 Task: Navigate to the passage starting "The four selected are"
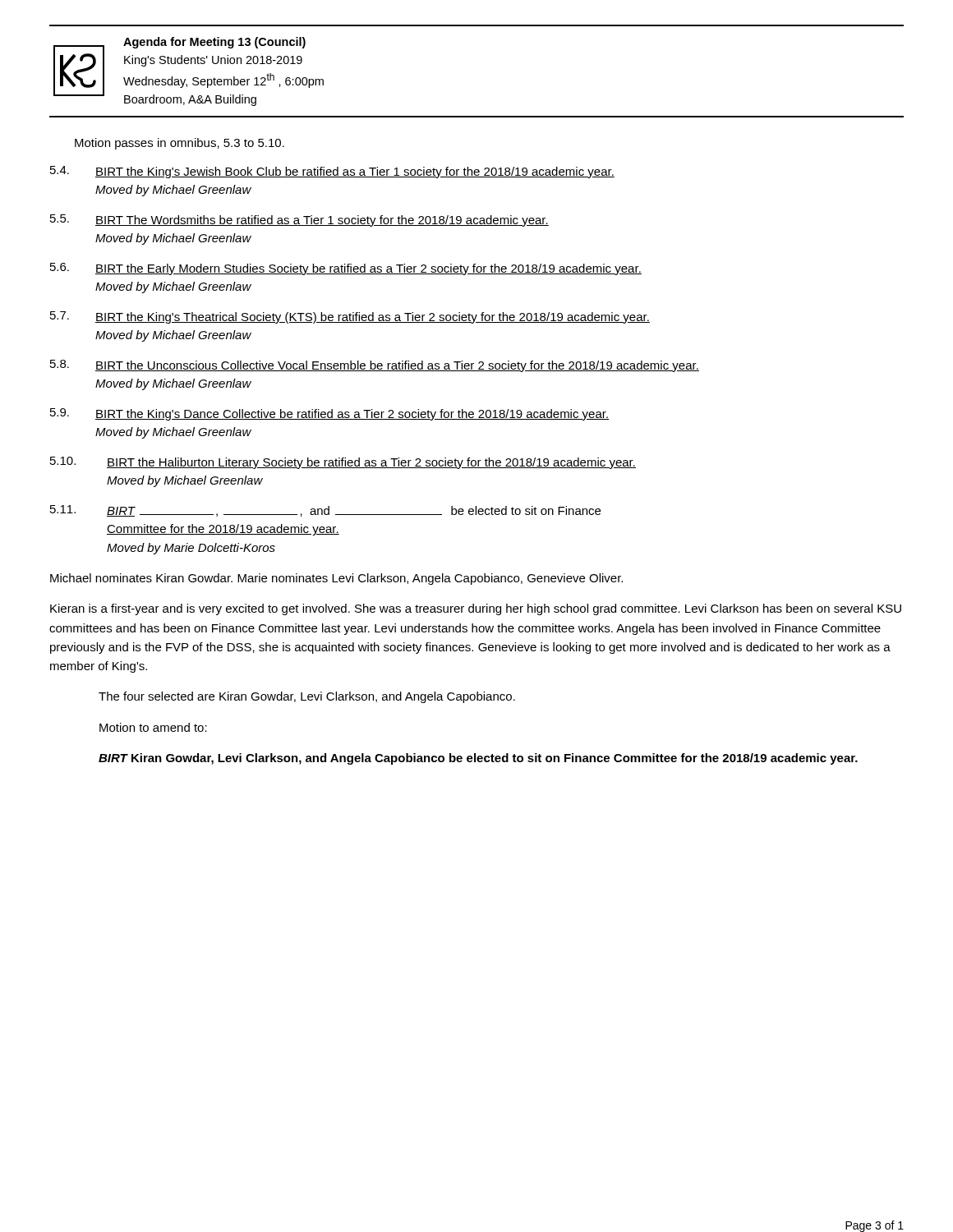(307, 696)
